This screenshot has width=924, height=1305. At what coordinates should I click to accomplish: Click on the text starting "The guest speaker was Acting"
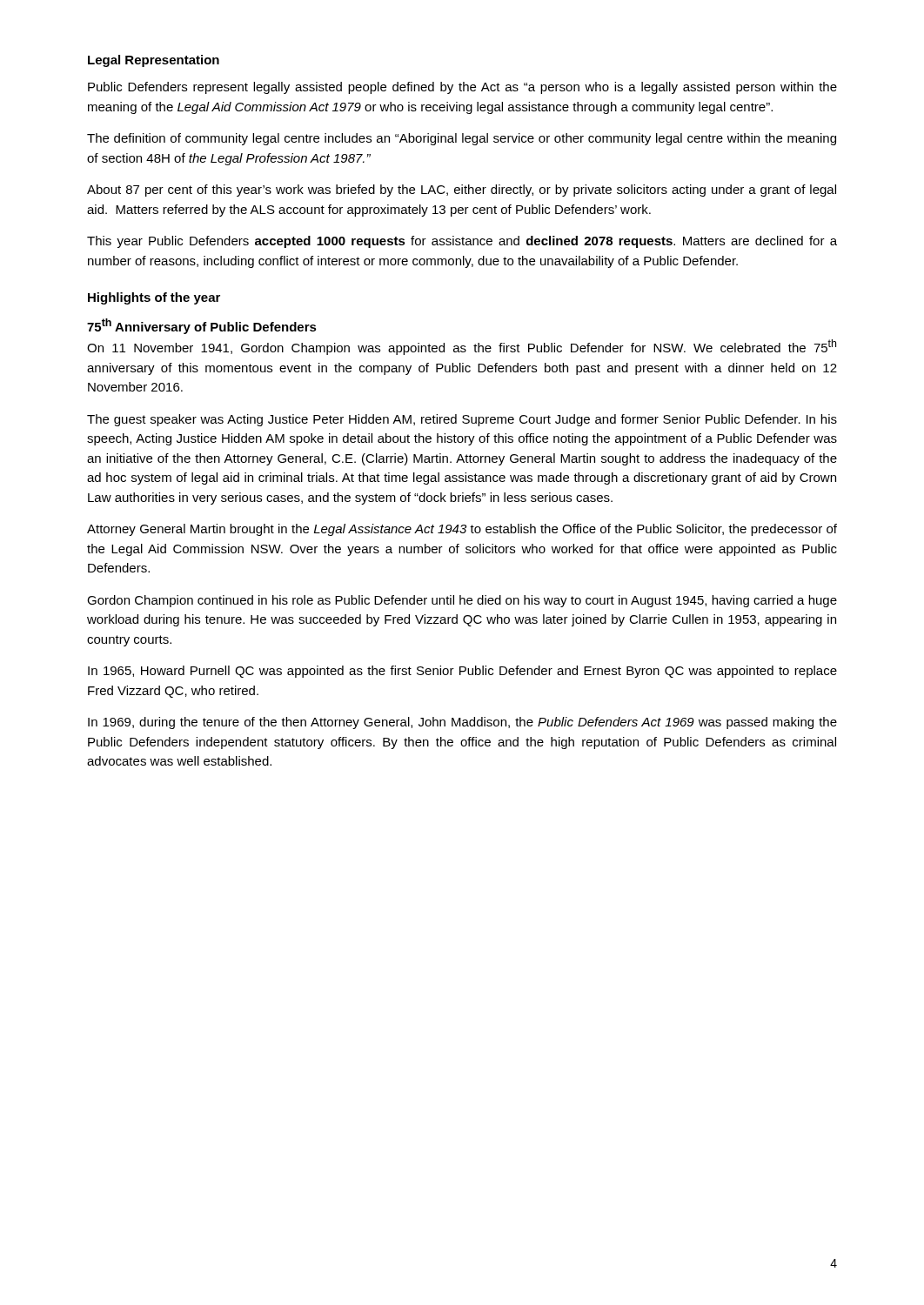point(462,458)
